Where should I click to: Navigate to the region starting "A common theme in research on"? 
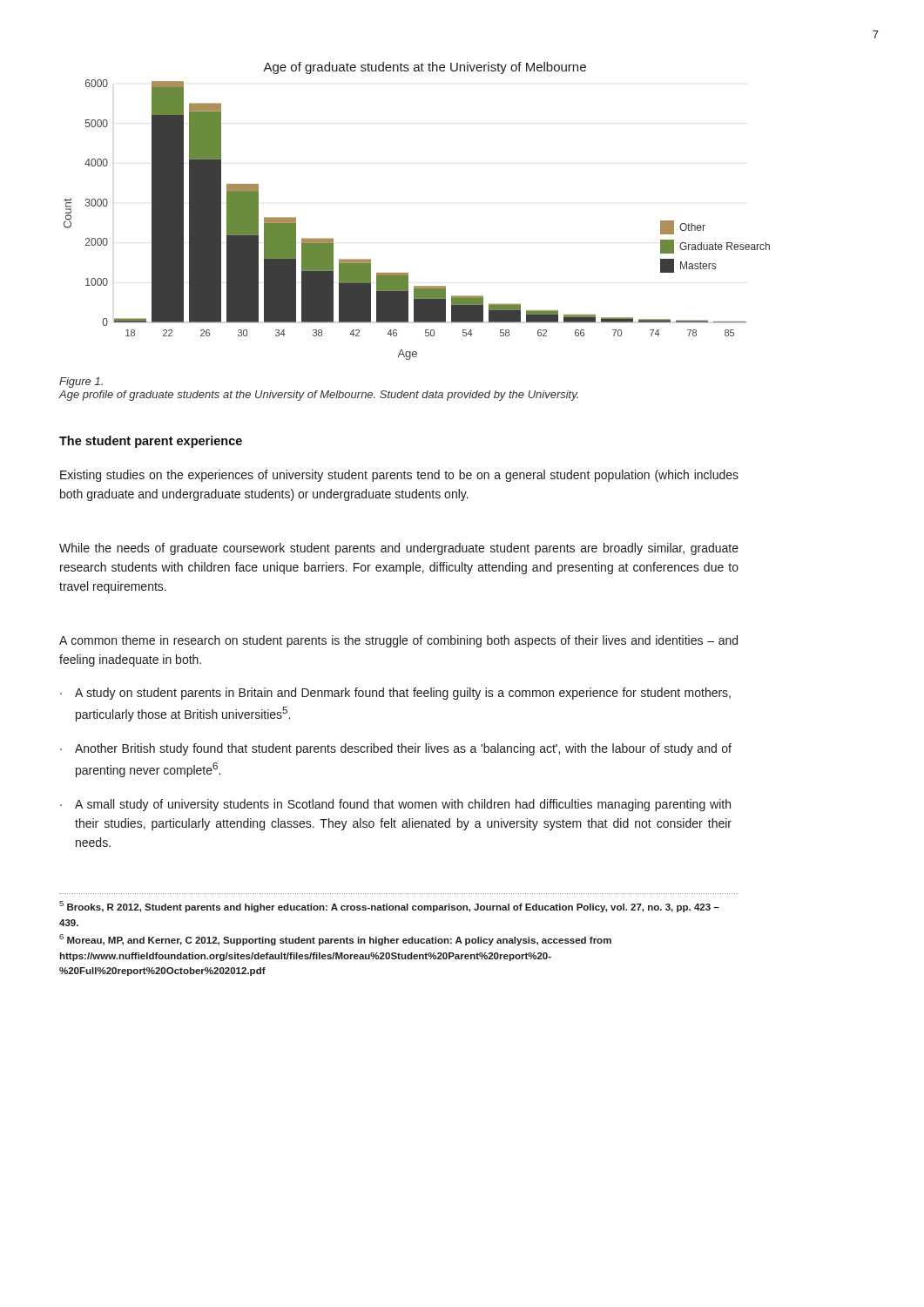[399, 650]
